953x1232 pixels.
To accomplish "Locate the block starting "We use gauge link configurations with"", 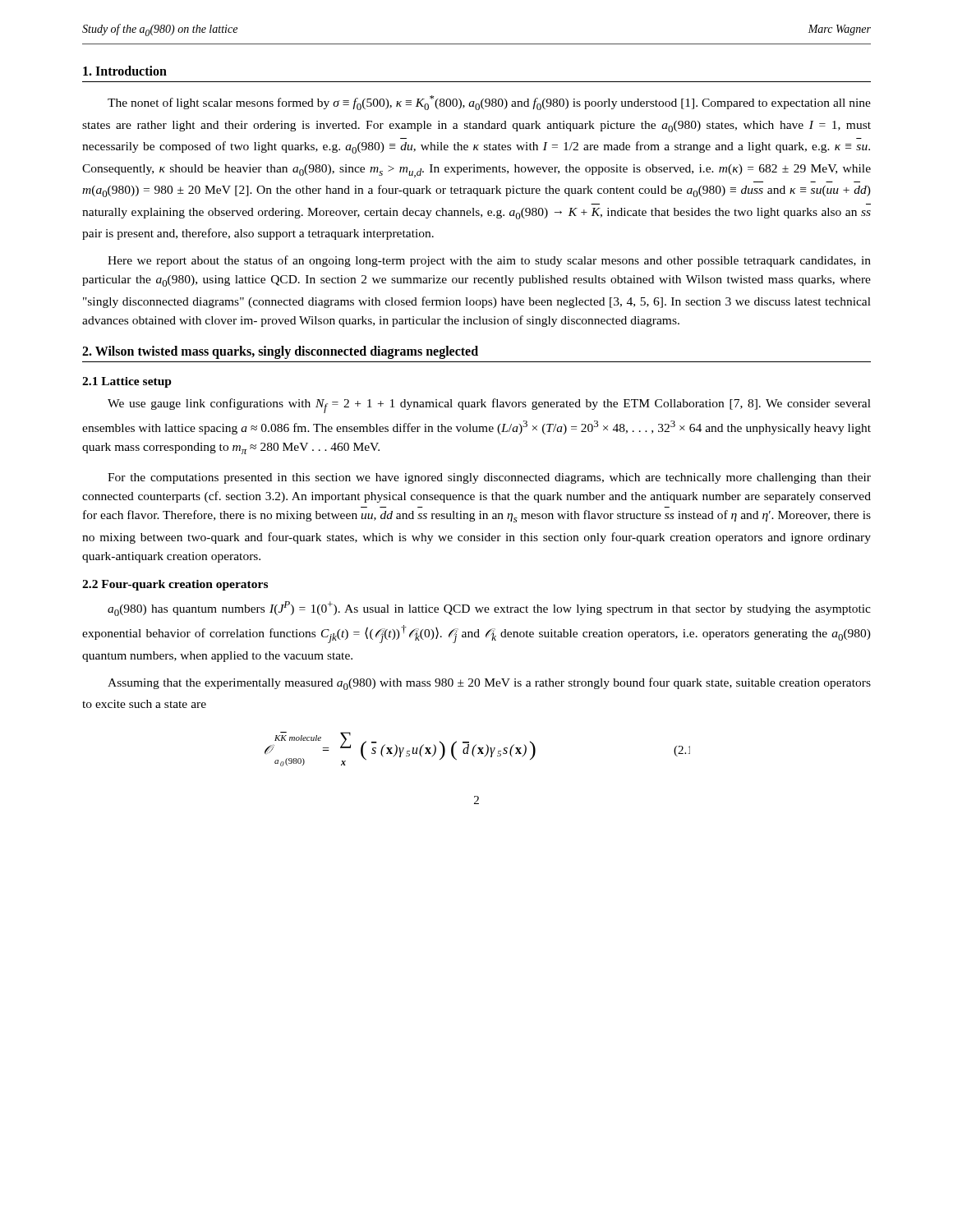I will coord(476,479).
